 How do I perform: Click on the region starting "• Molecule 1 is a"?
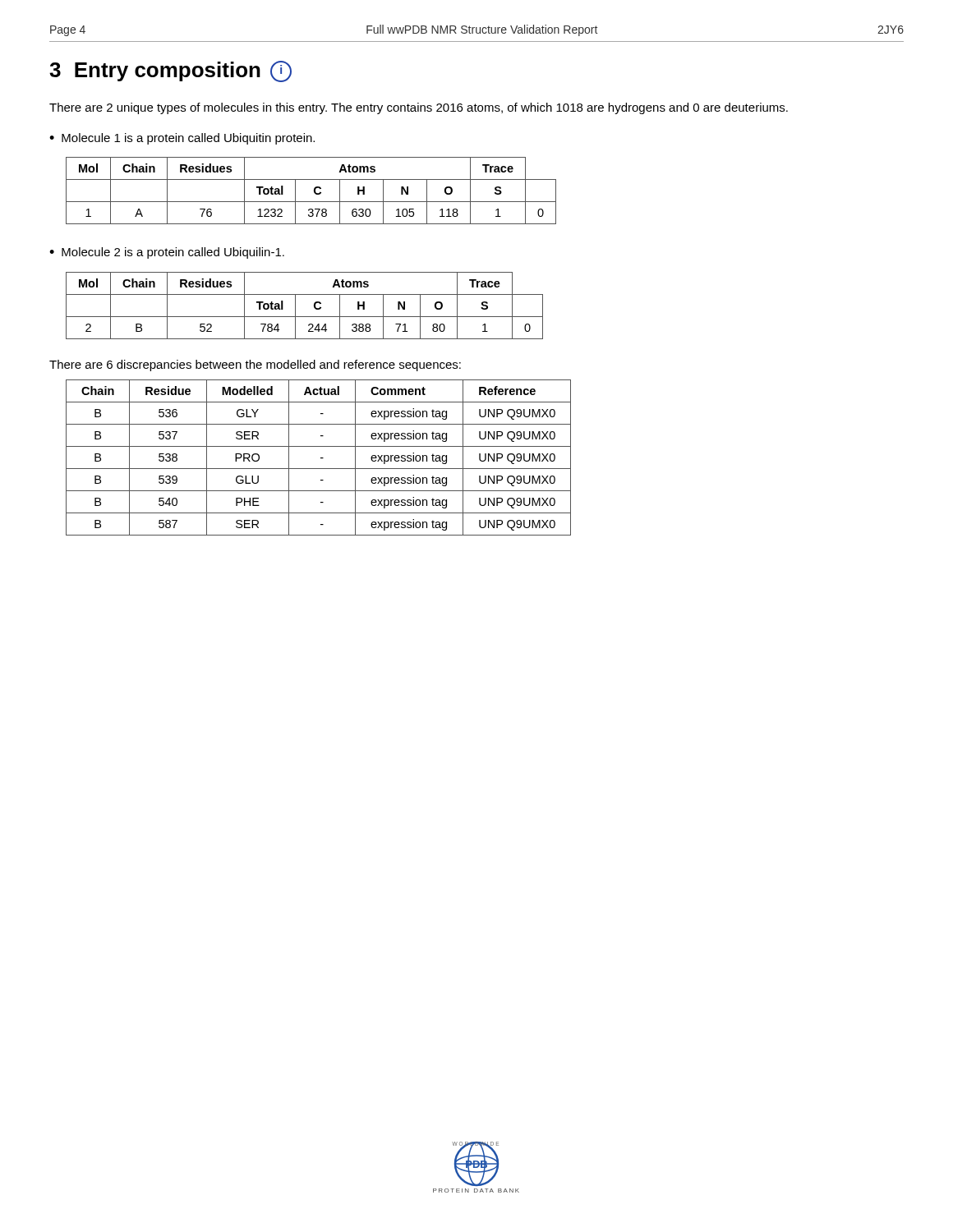pyautogui.click(x=183, y=139)
